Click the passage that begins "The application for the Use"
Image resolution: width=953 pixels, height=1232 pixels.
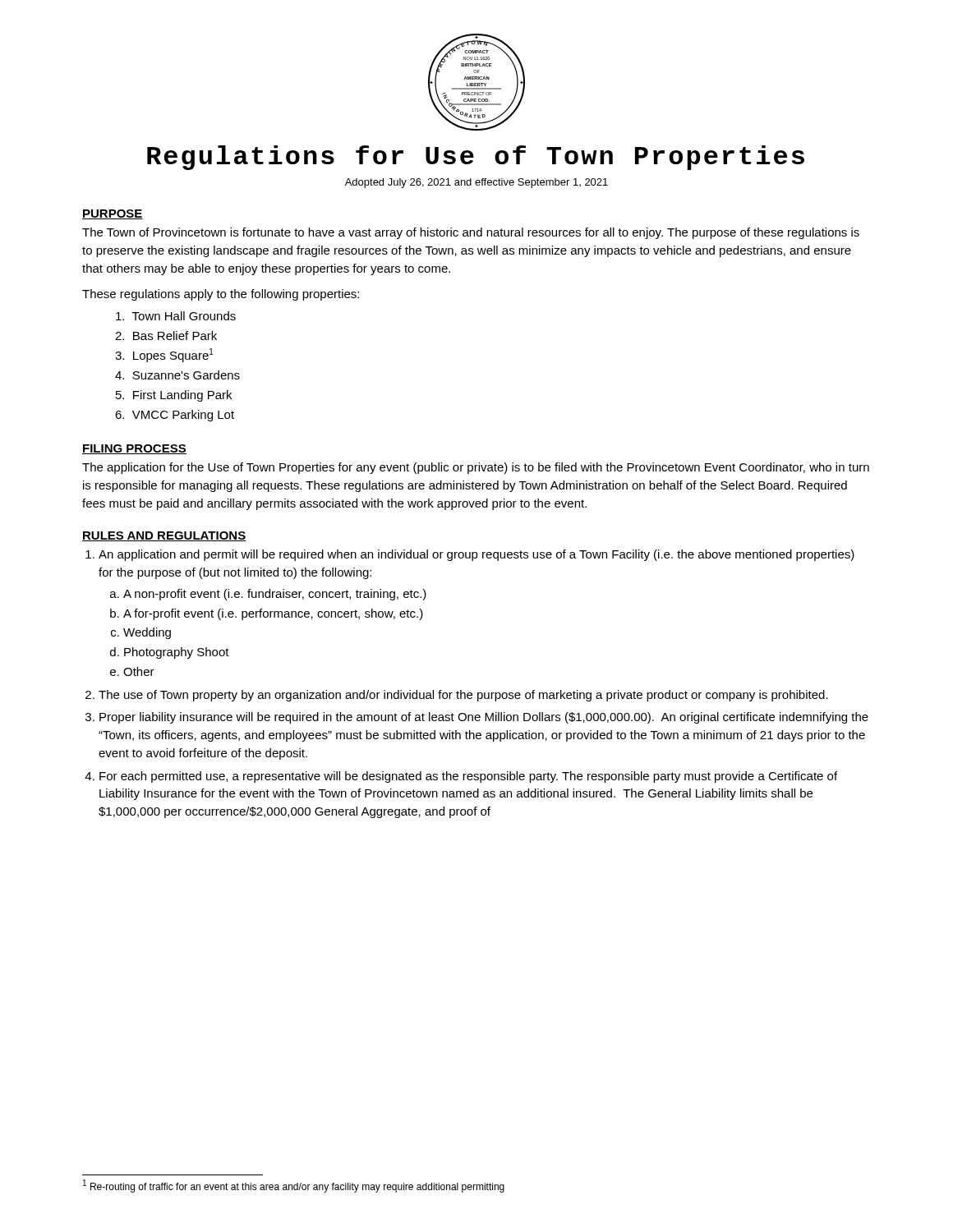[x=476, y=485]
